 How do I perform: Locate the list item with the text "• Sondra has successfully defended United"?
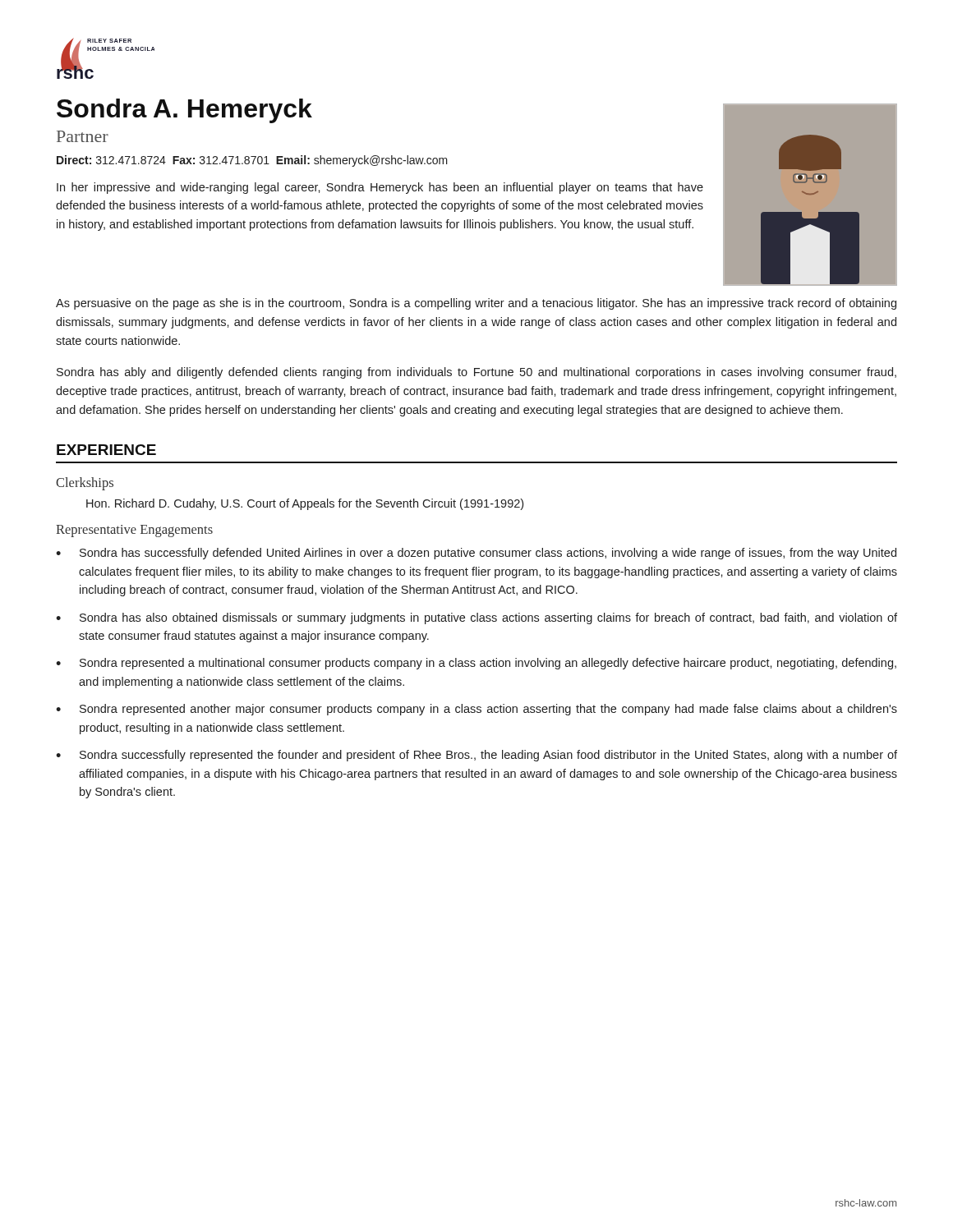point(476,572)
